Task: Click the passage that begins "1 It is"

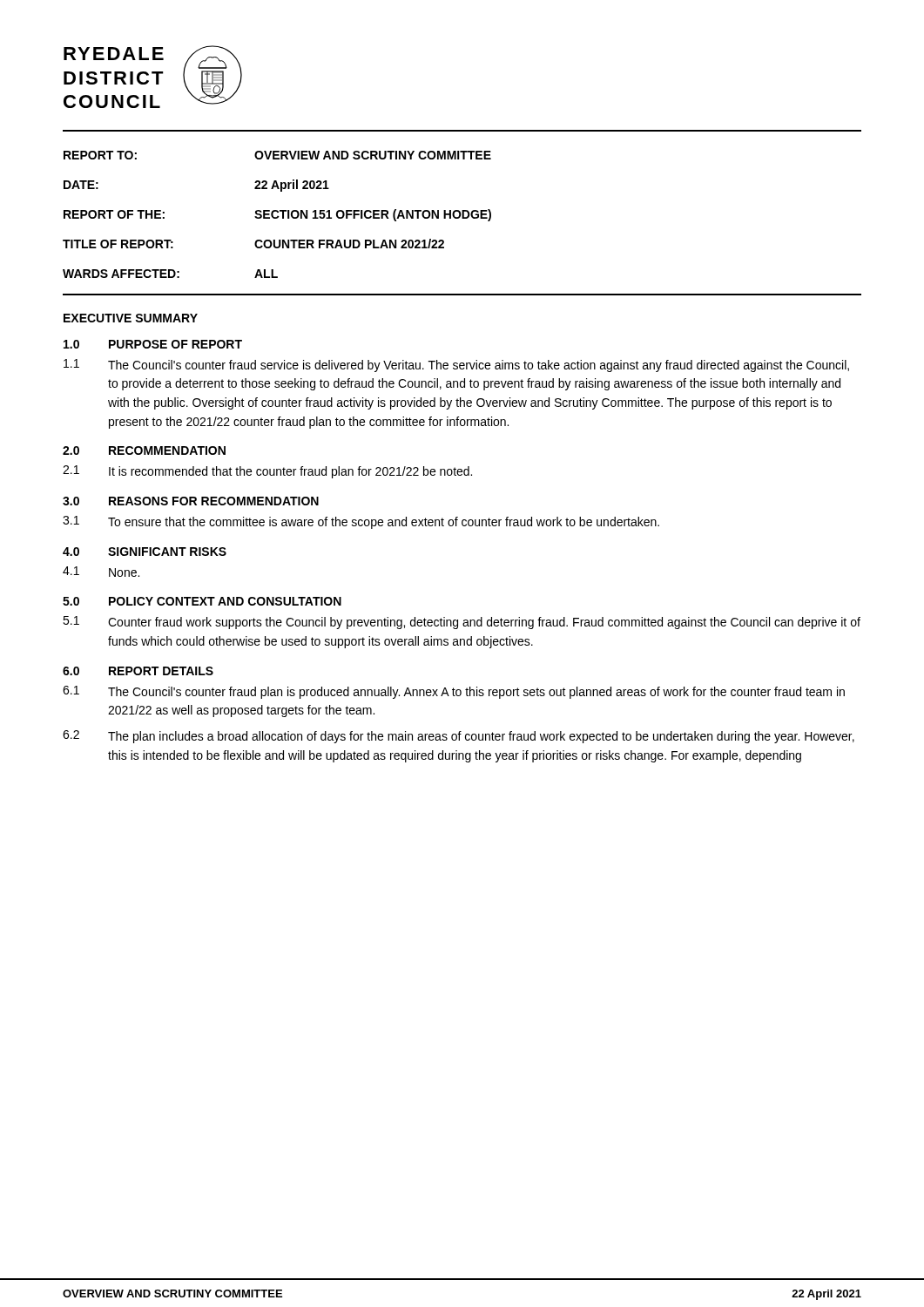Action: 462,472
